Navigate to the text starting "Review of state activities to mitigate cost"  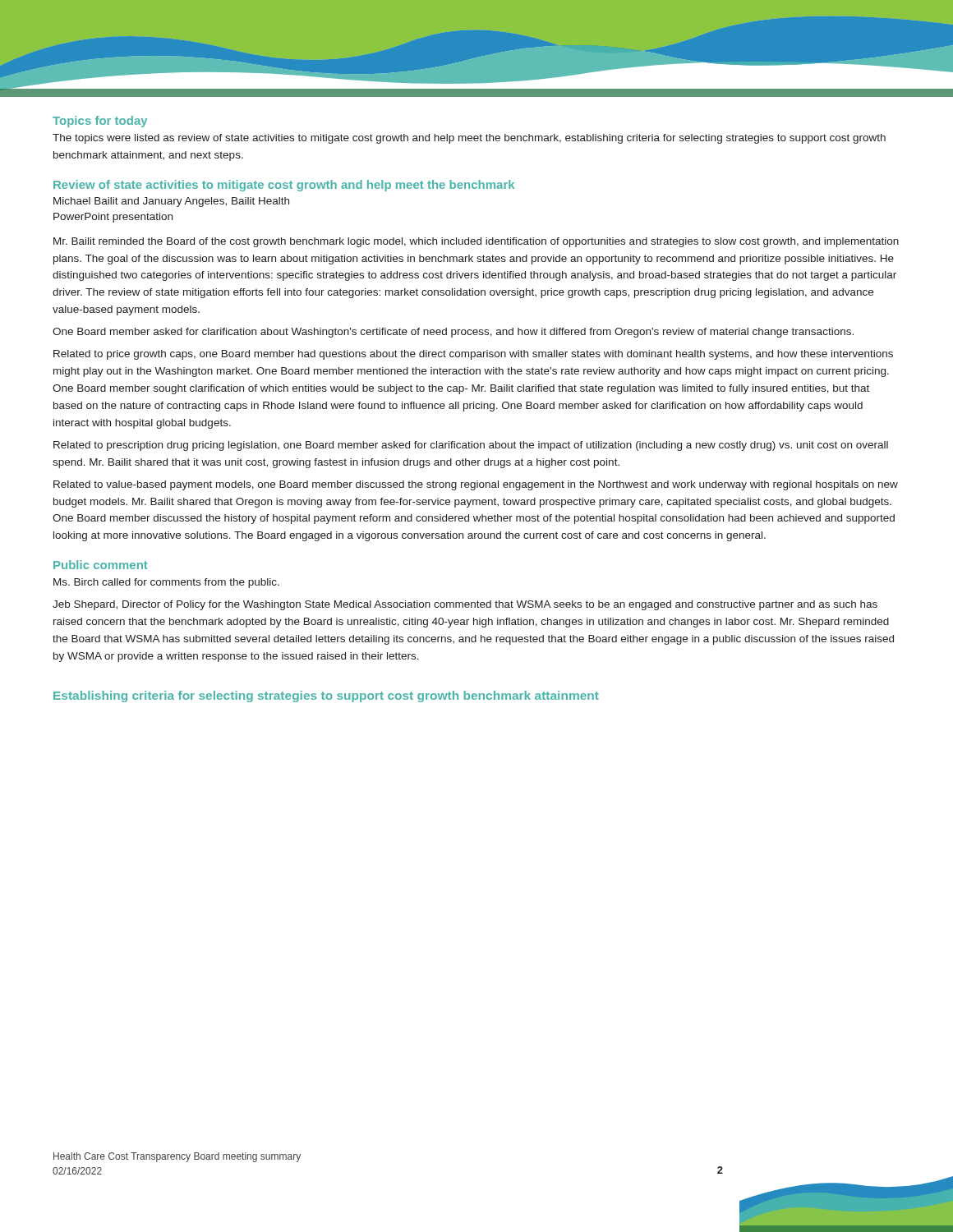(x=284, y=184)
